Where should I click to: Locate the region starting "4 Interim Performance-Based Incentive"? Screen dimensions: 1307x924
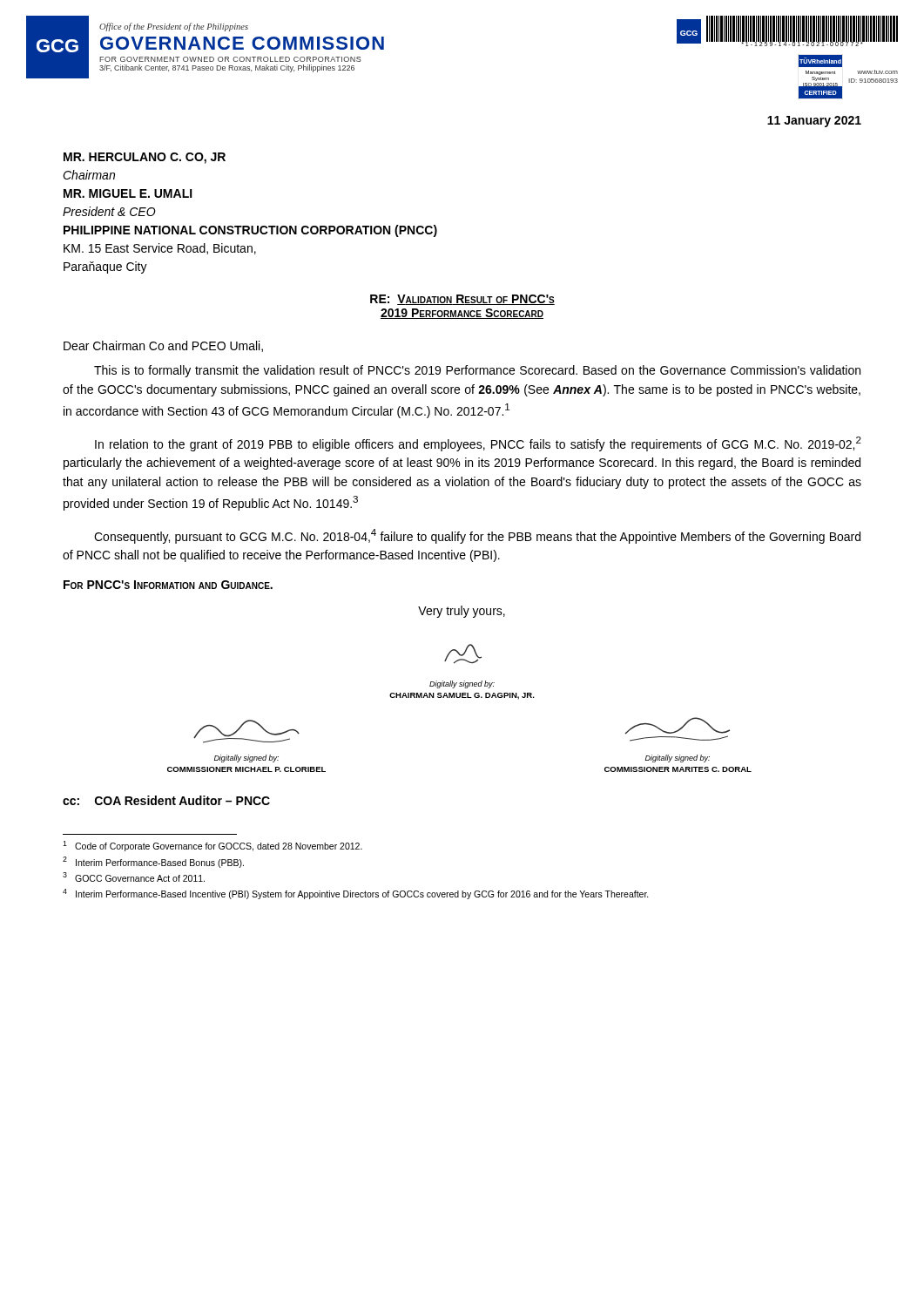356,894
